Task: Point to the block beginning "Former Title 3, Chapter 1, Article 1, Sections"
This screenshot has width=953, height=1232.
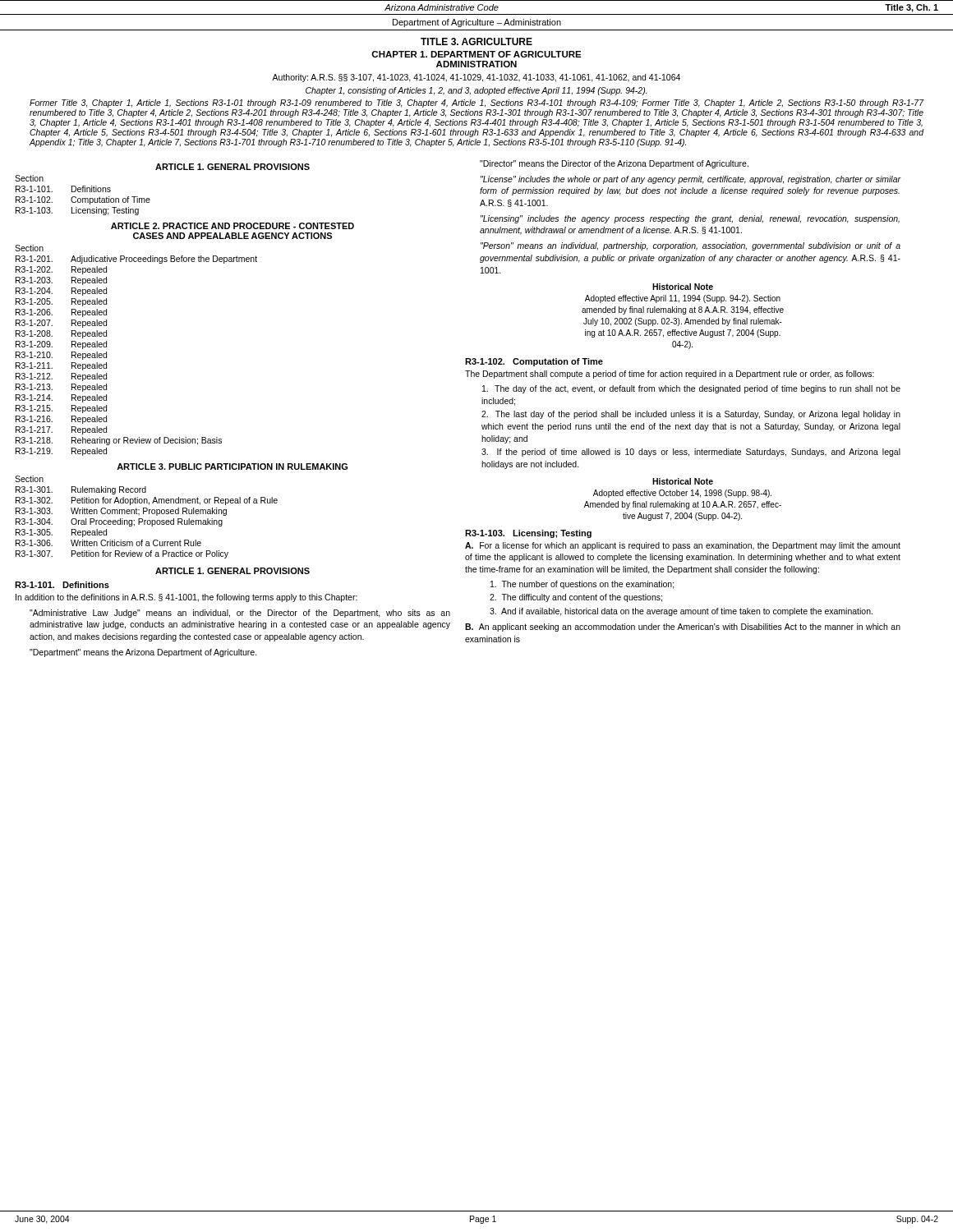Action: (476, 122)
